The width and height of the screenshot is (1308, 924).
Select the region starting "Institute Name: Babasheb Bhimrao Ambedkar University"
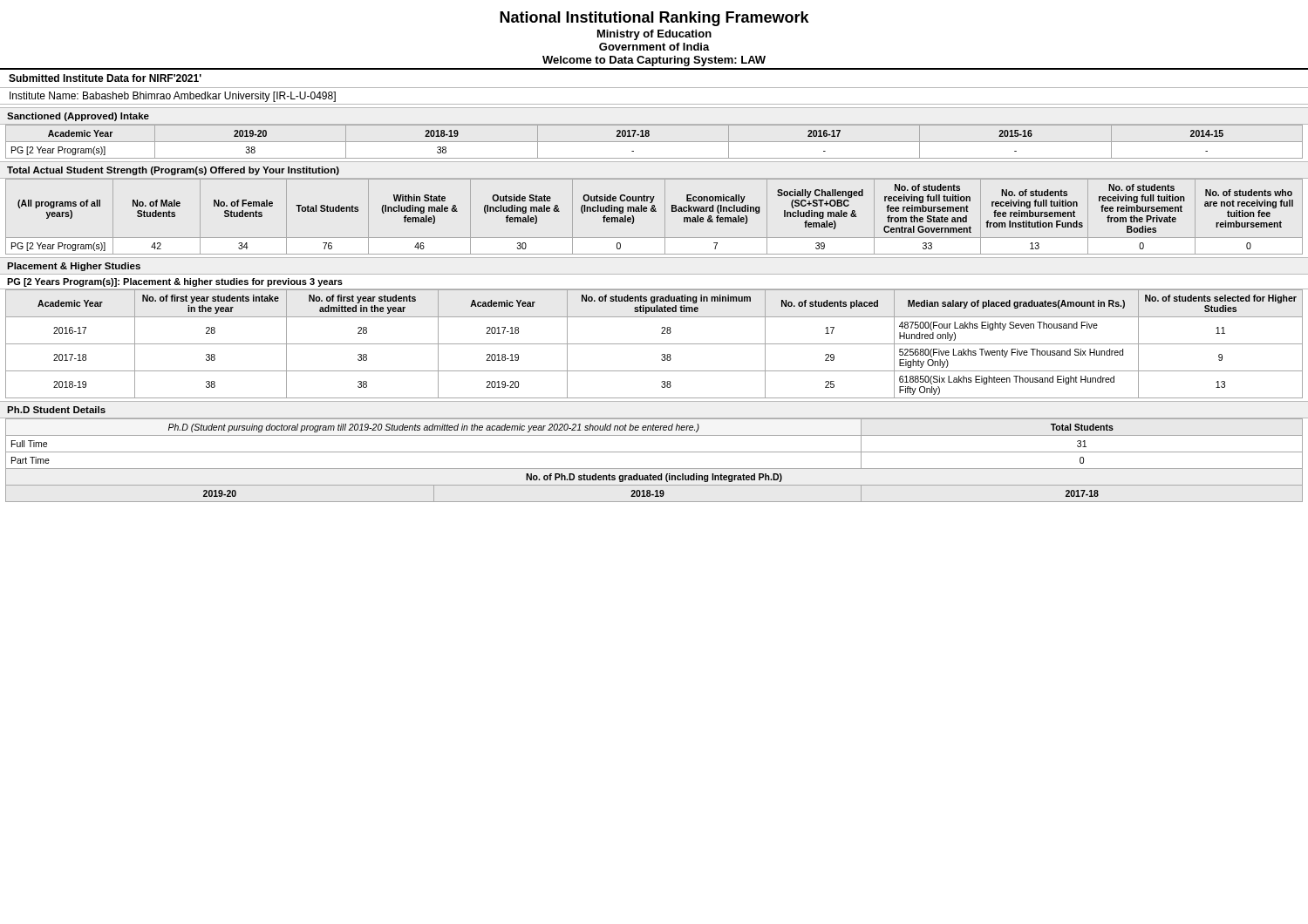[172, 96]
